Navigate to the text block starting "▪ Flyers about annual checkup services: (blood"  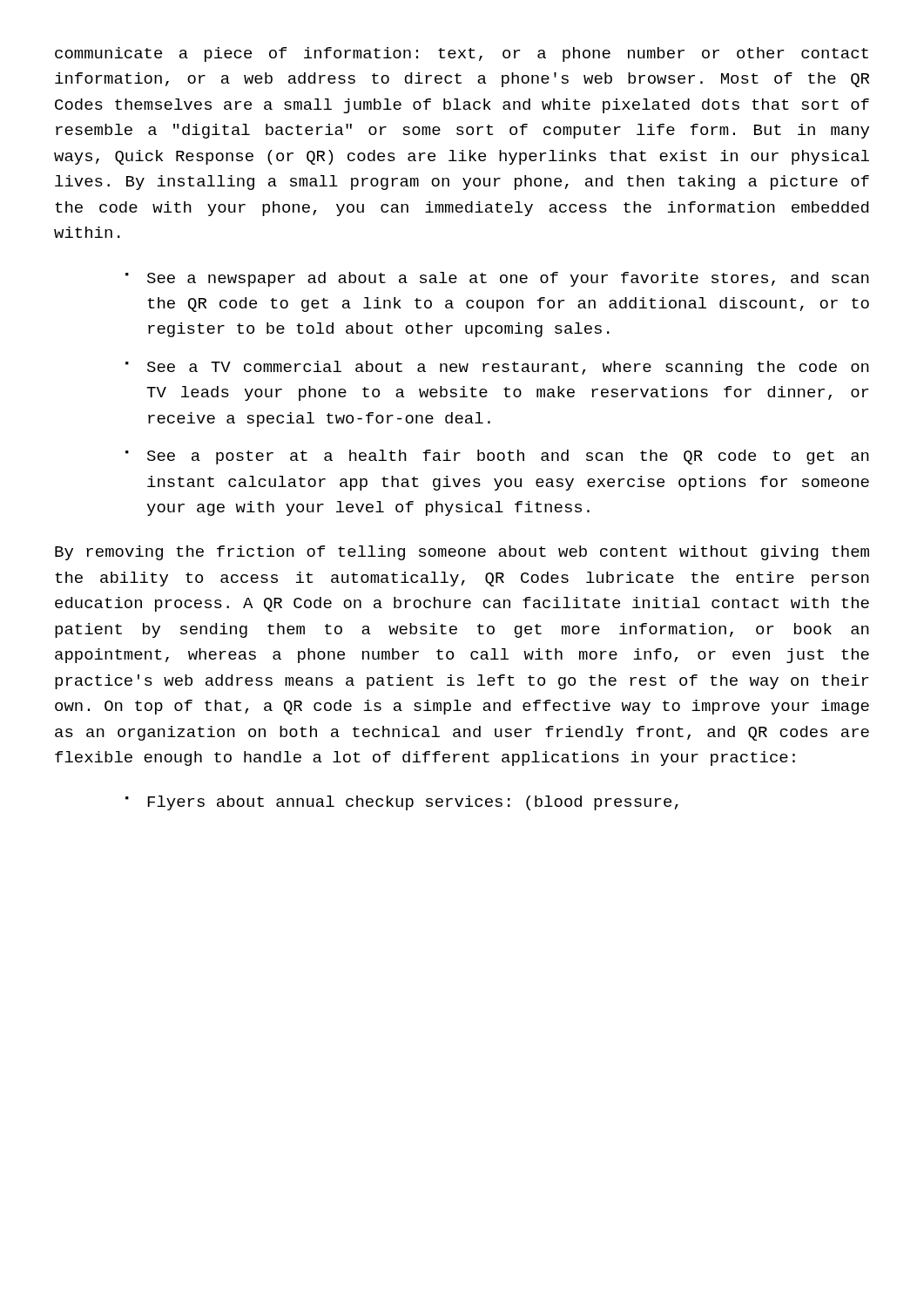497,803
